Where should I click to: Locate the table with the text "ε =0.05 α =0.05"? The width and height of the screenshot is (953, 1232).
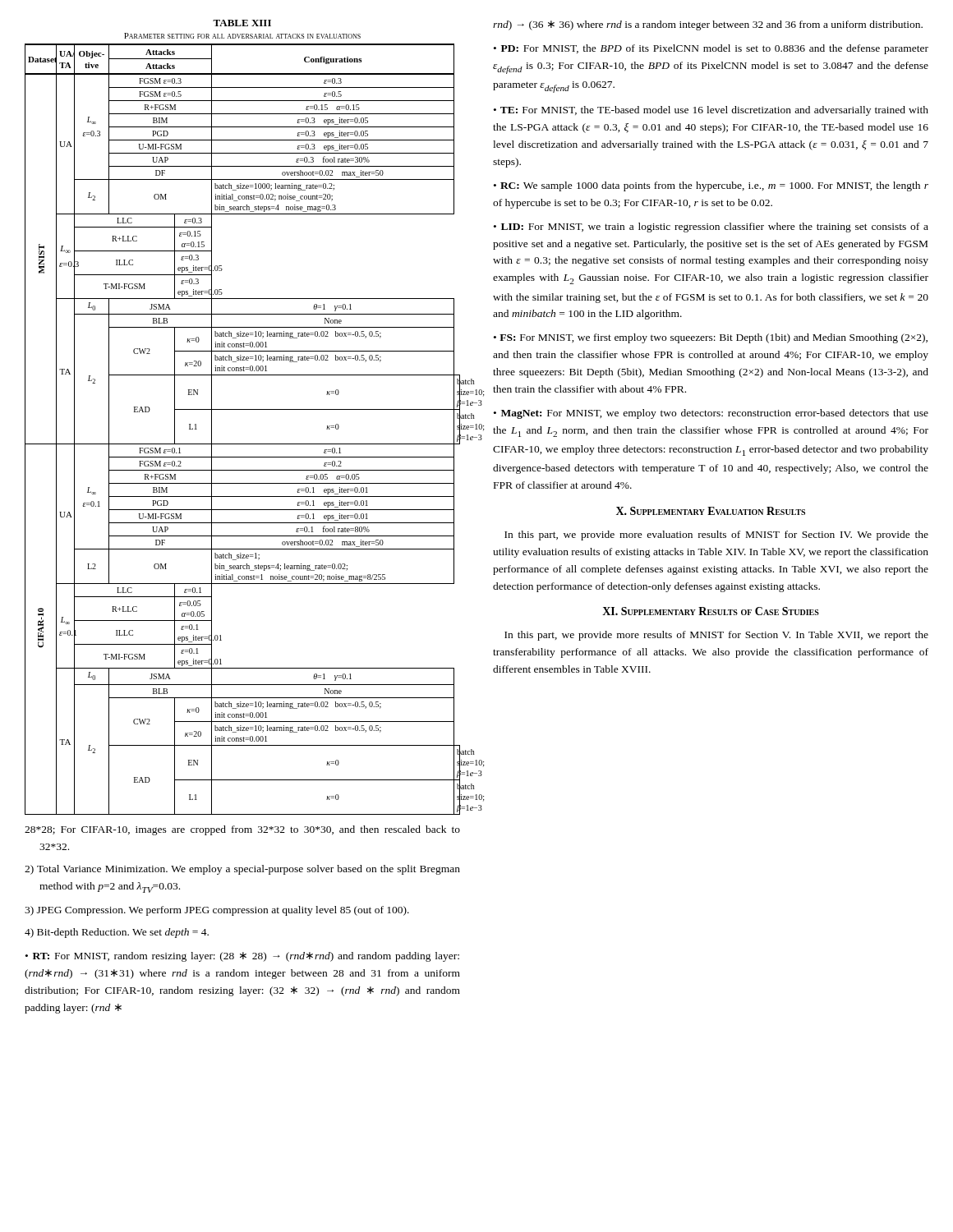[x=242, y=429]
